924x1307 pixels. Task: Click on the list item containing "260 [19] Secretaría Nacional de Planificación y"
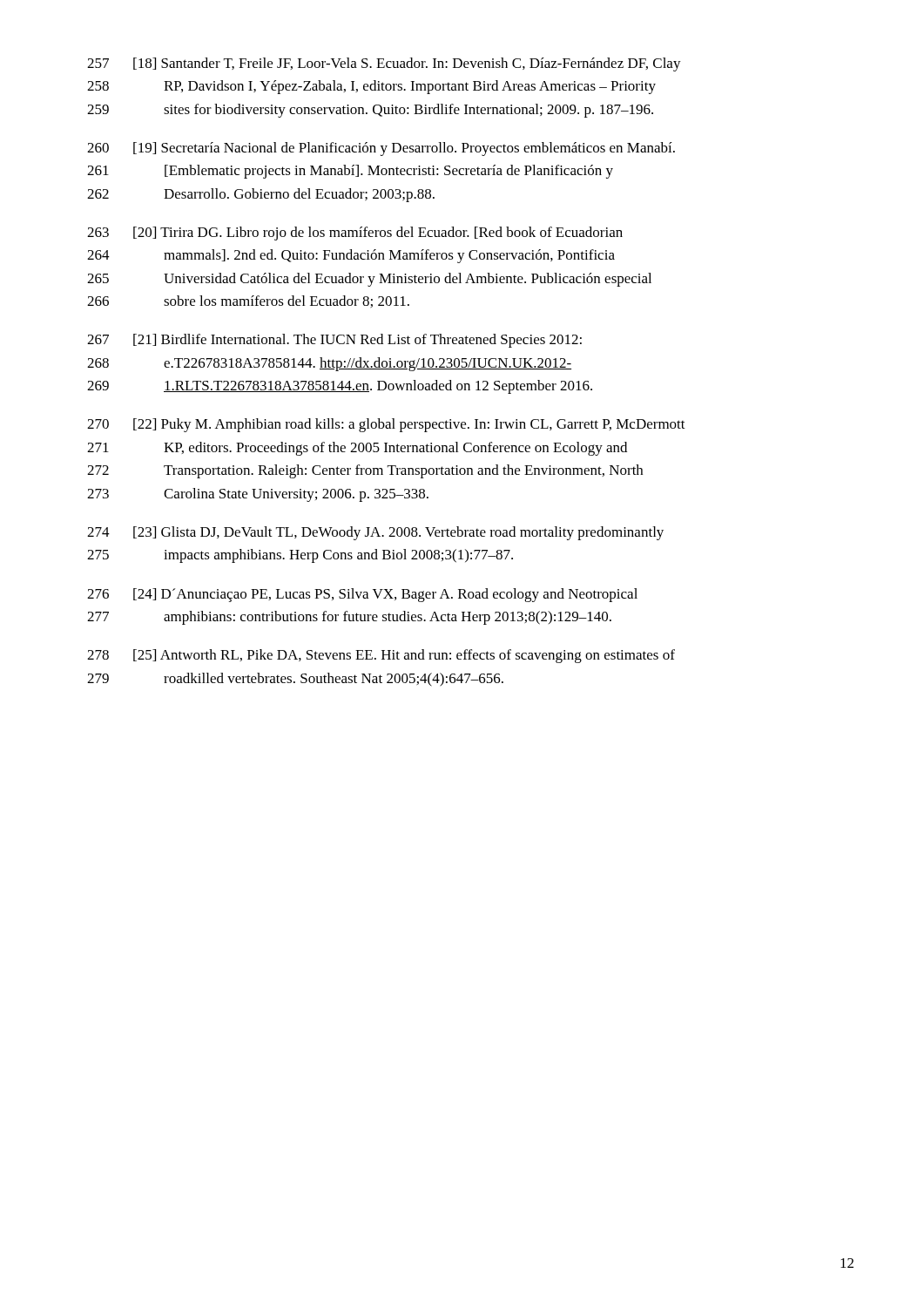tap(470, 148)
